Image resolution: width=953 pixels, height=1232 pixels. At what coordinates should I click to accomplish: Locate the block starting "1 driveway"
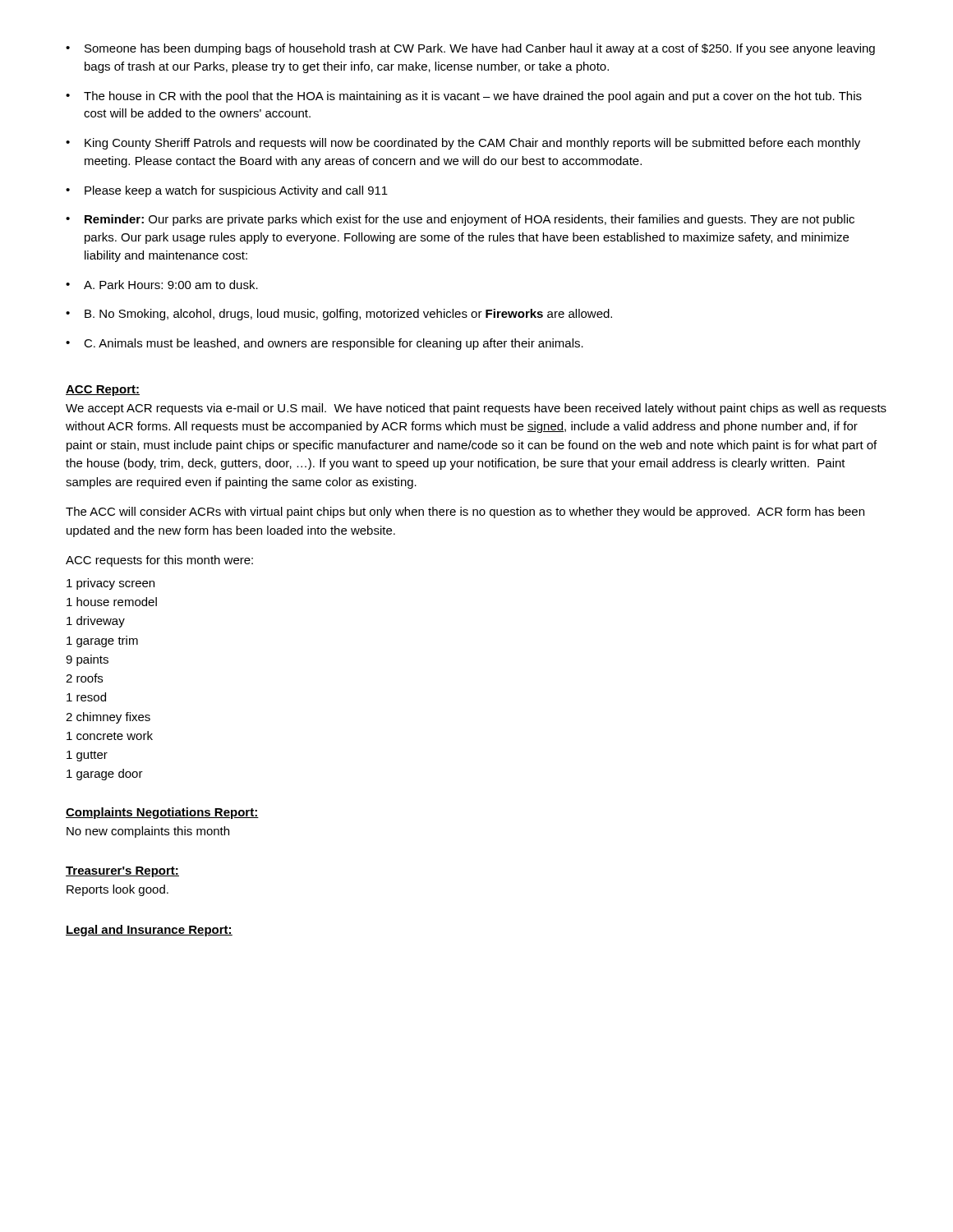95,621
